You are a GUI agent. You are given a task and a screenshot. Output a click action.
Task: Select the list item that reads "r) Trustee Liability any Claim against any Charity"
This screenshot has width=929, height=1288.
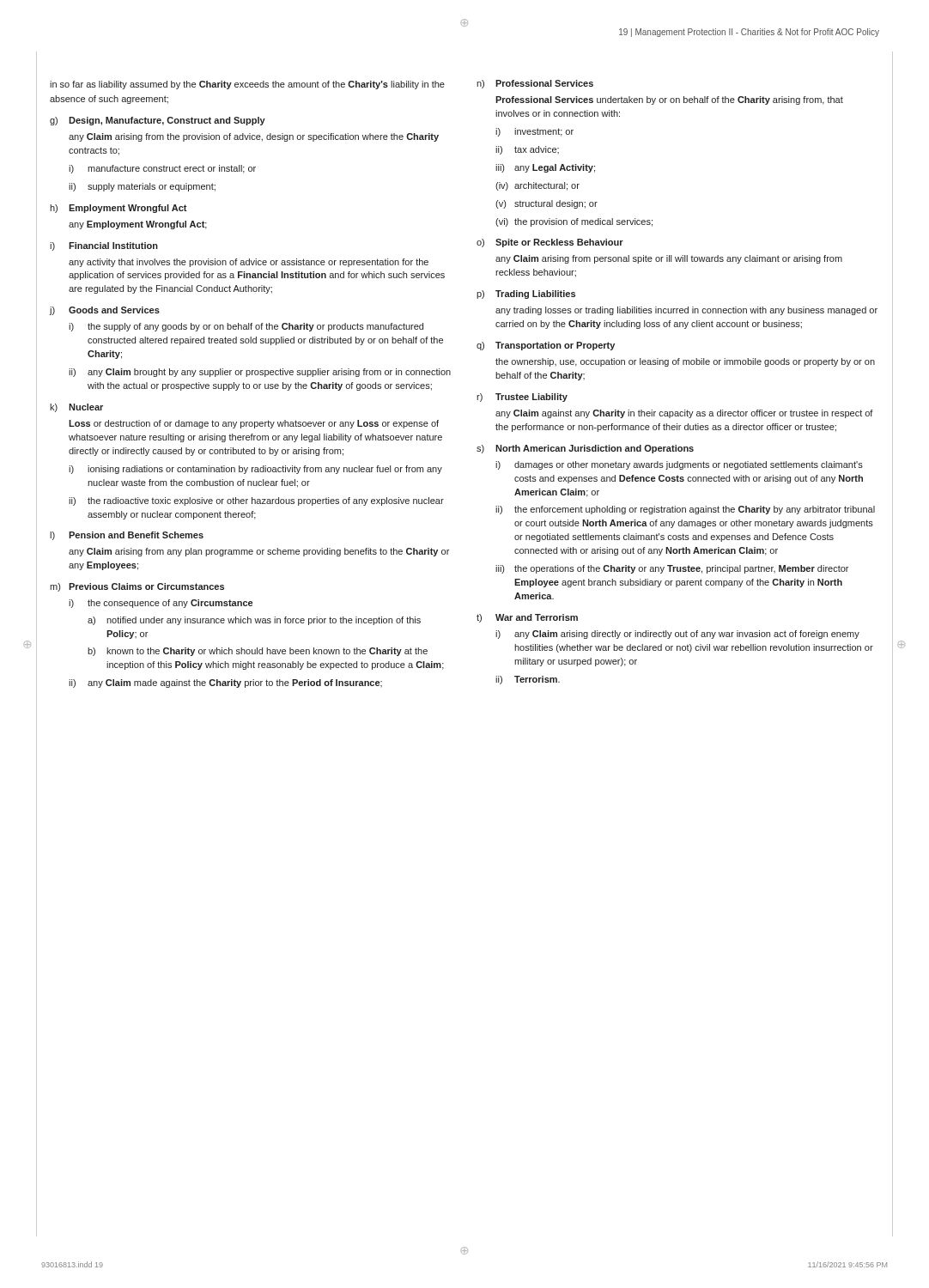point(678,412)
